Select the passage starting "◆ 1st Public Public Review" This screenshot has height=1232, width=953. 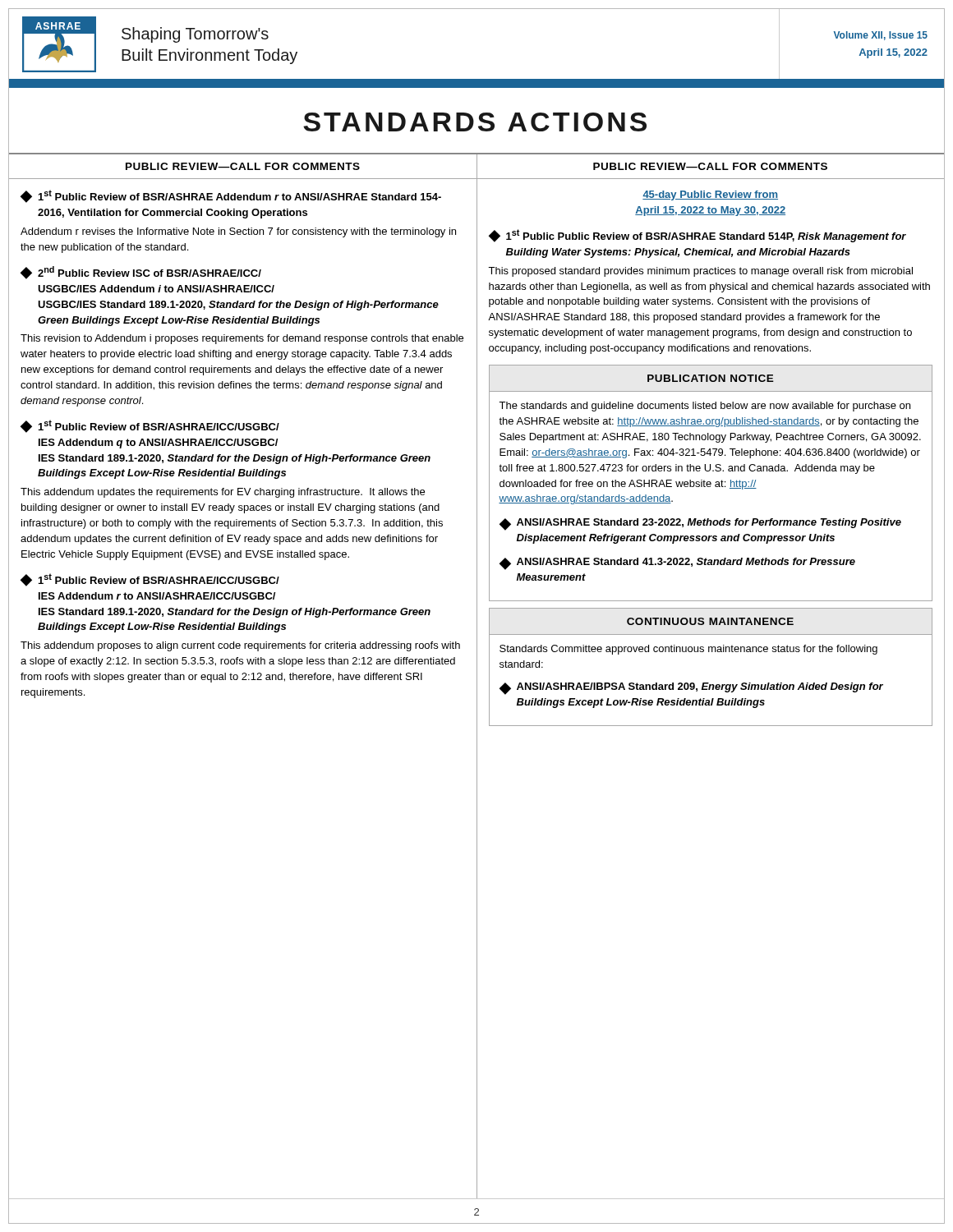click(710, 291)
